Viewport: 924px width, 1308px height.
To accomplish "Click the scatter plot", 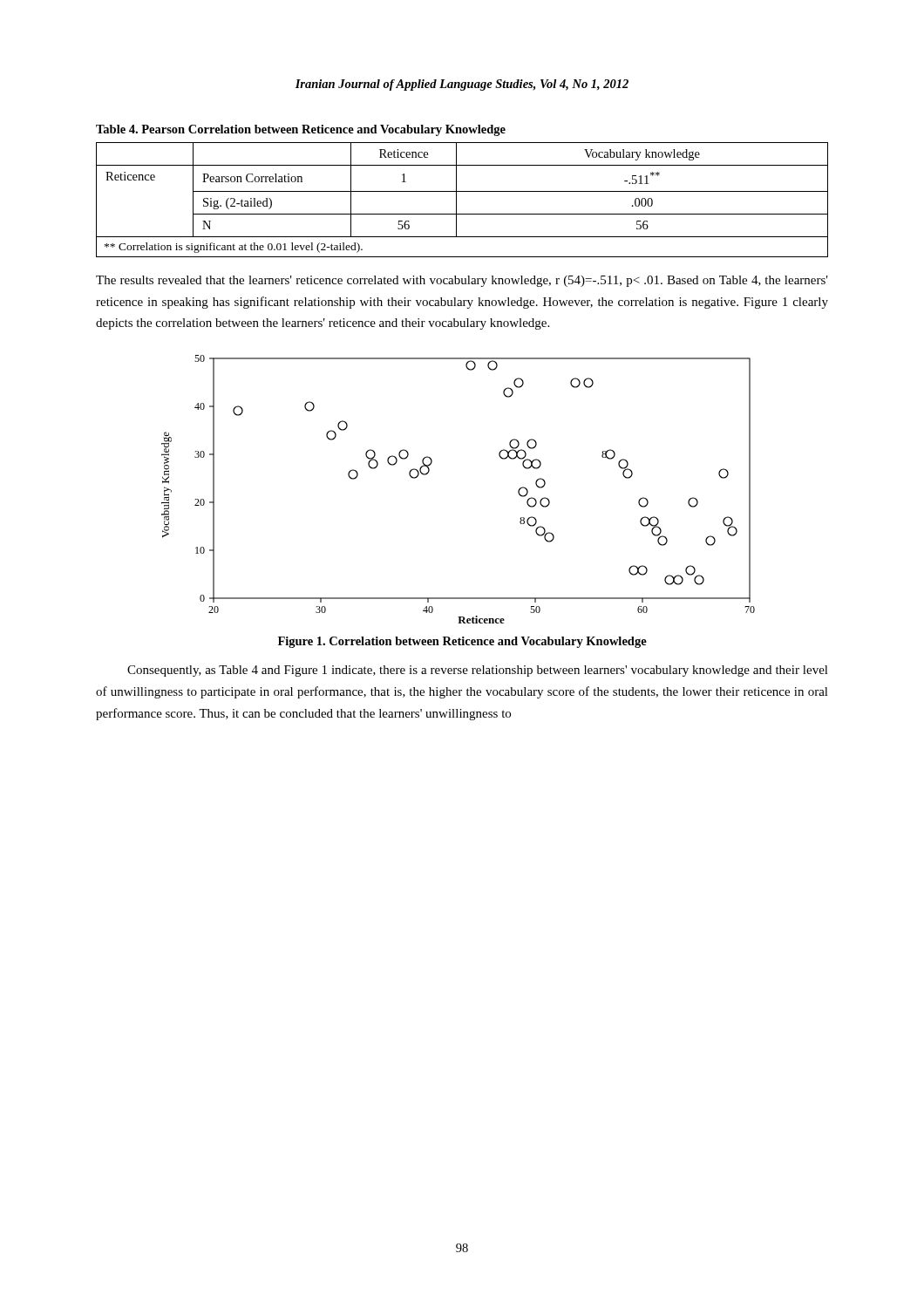I will [462, 489].
